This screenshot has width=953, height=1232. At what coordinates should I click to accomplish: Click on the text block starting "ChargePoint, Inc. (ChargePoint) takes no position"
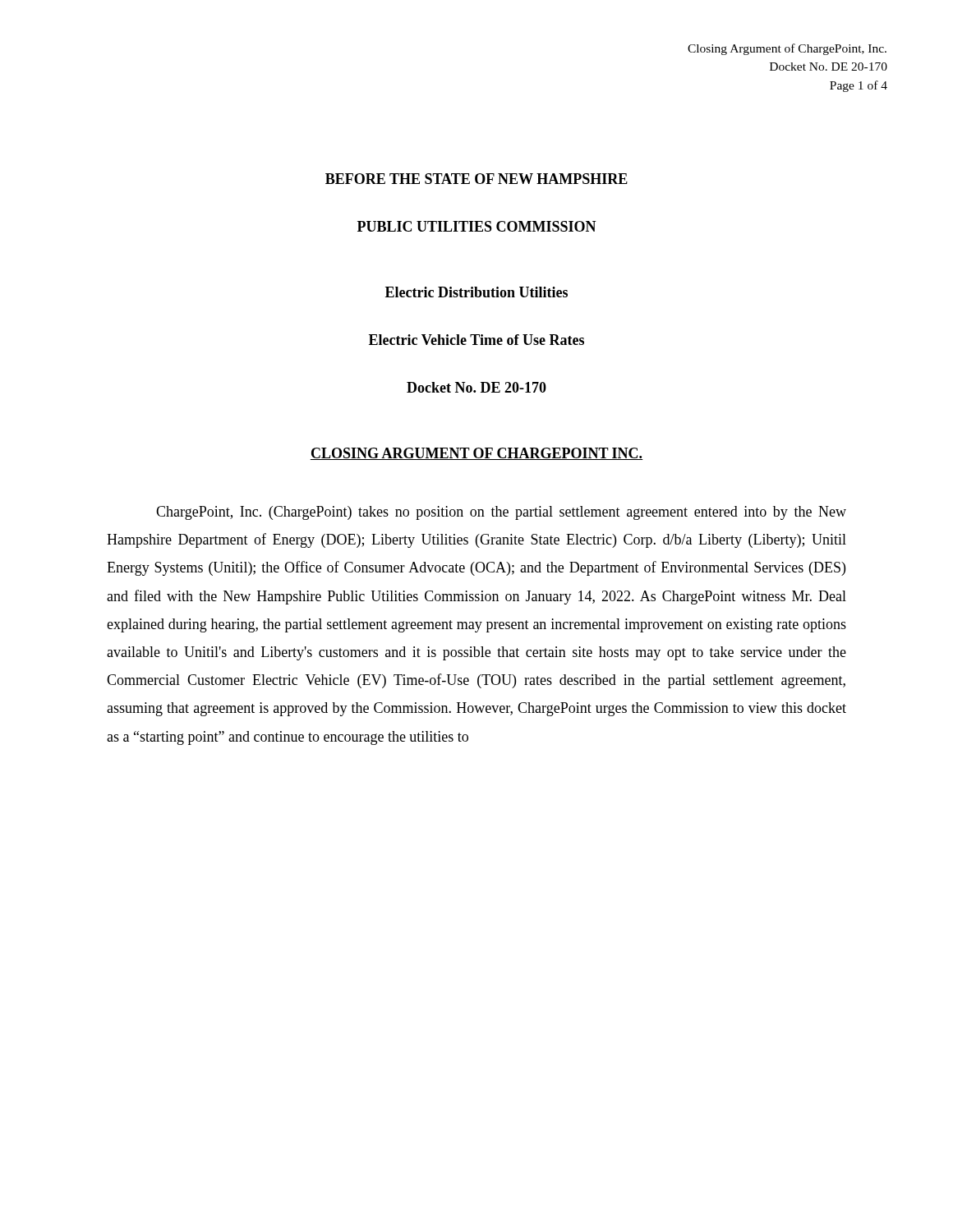tap(476, 624)
